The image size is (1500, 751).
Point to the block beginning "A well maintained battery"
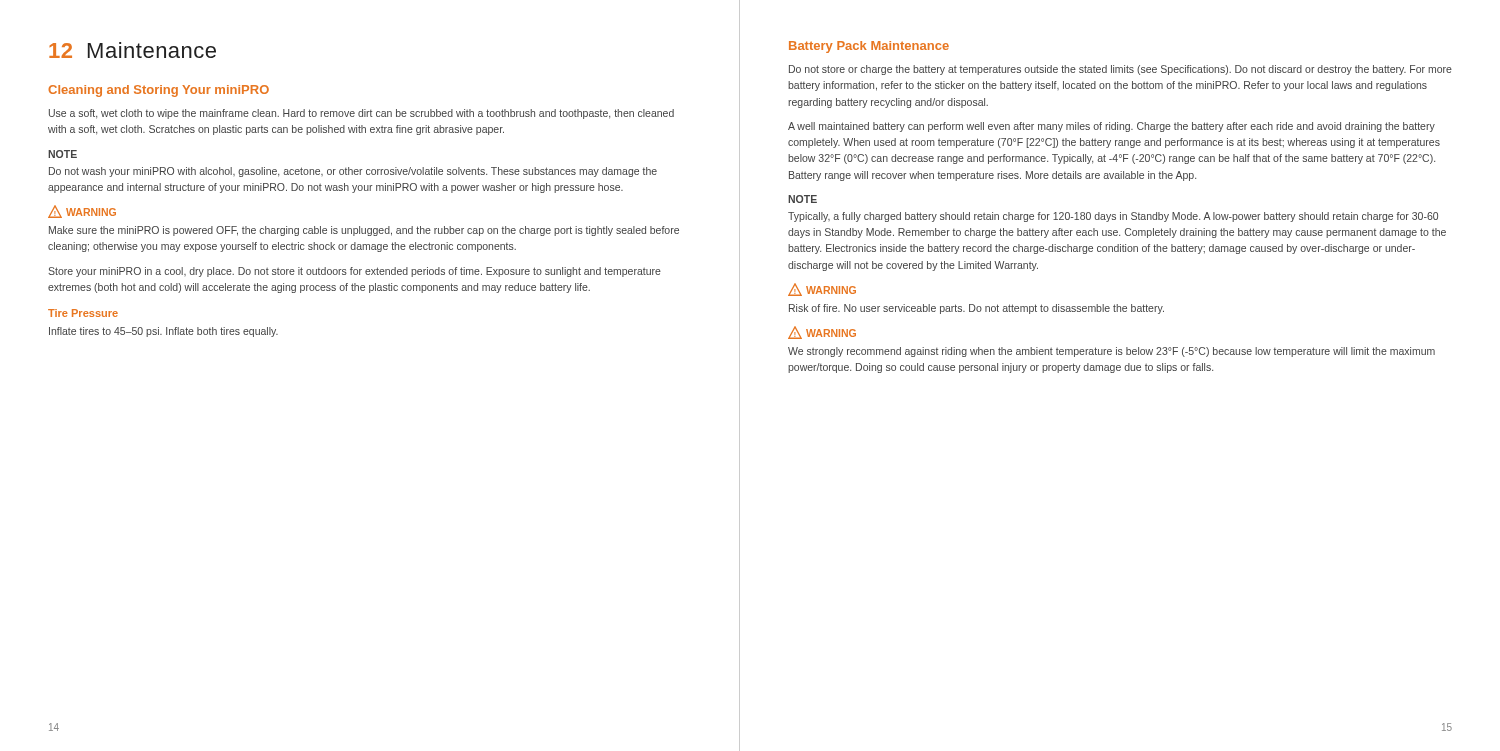point(1120,150)
